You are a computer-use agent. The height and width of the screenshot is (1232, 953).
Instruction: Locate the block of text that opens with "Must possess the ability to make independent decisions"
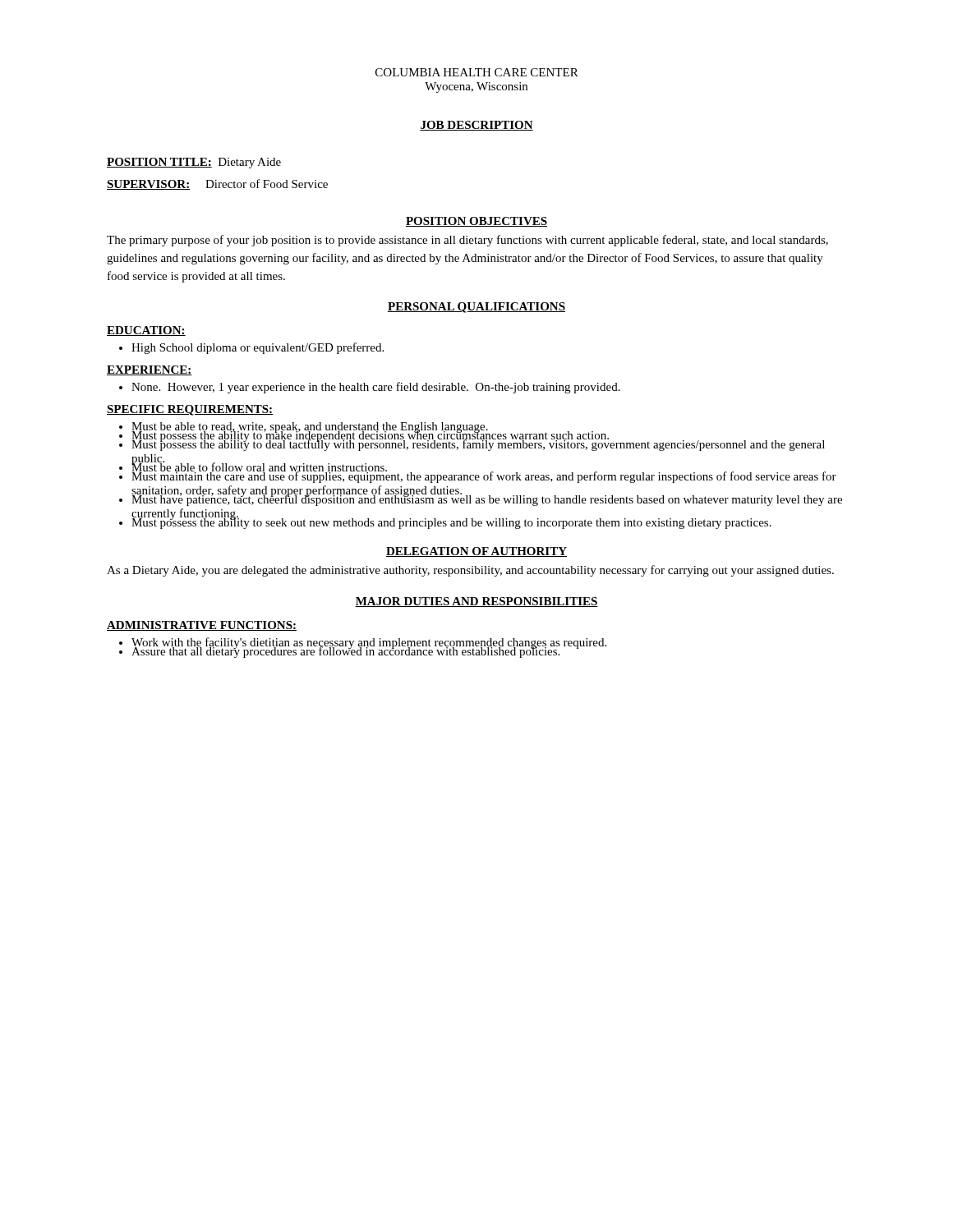476,436
